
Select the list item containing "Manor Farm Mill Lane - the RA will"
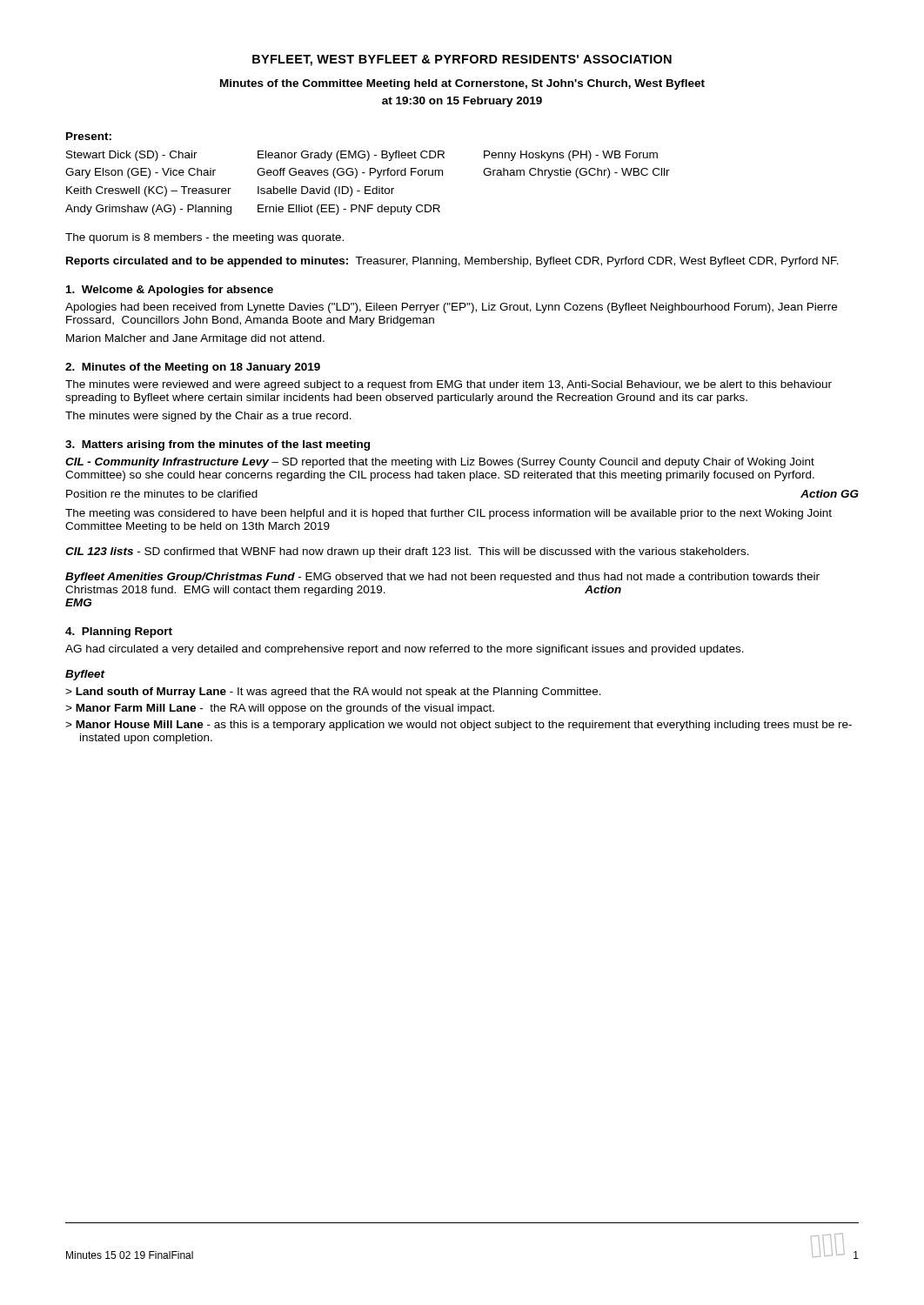pos(285,708)
